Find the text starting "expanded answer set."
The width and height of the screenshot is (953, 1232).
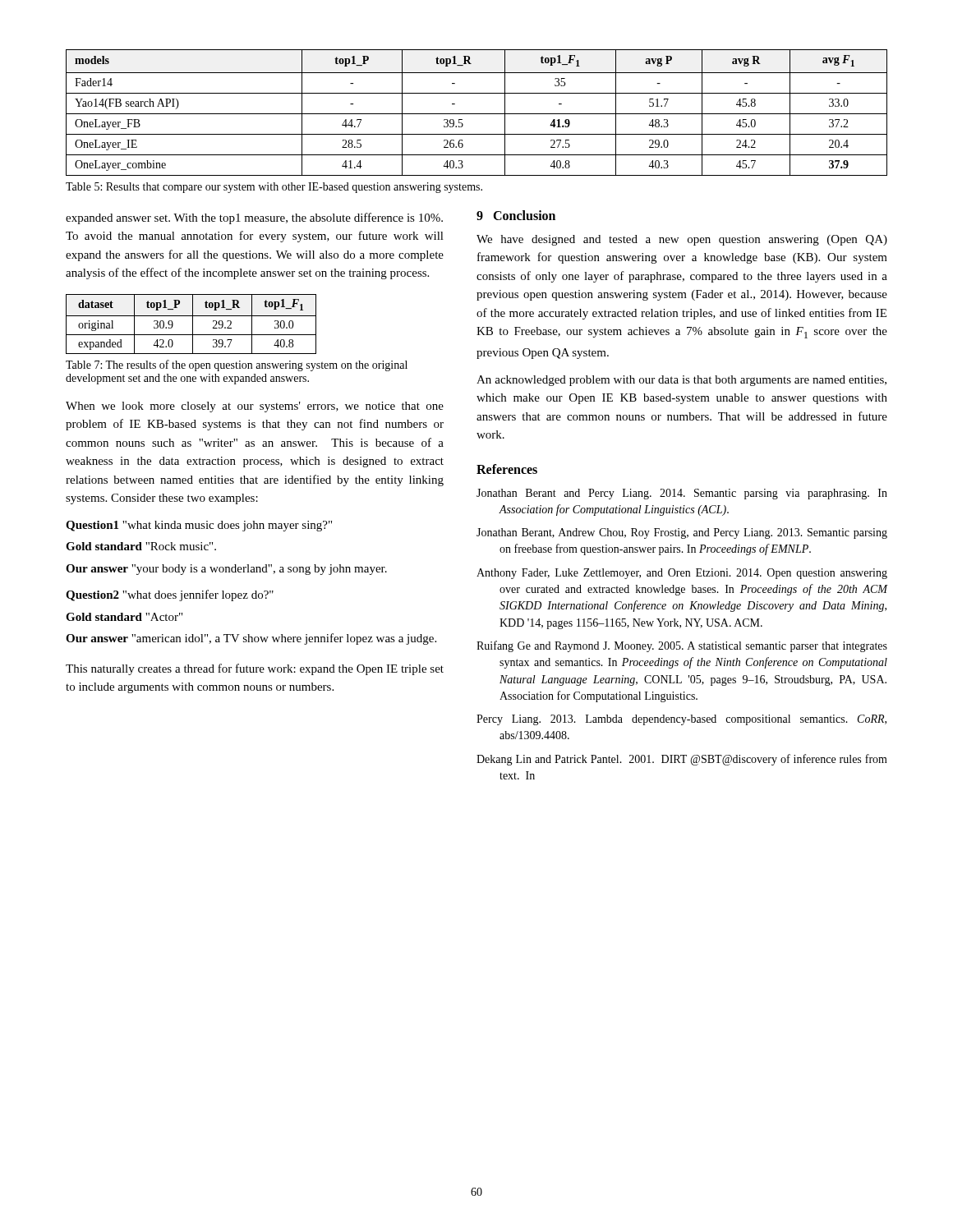[255, 245]
